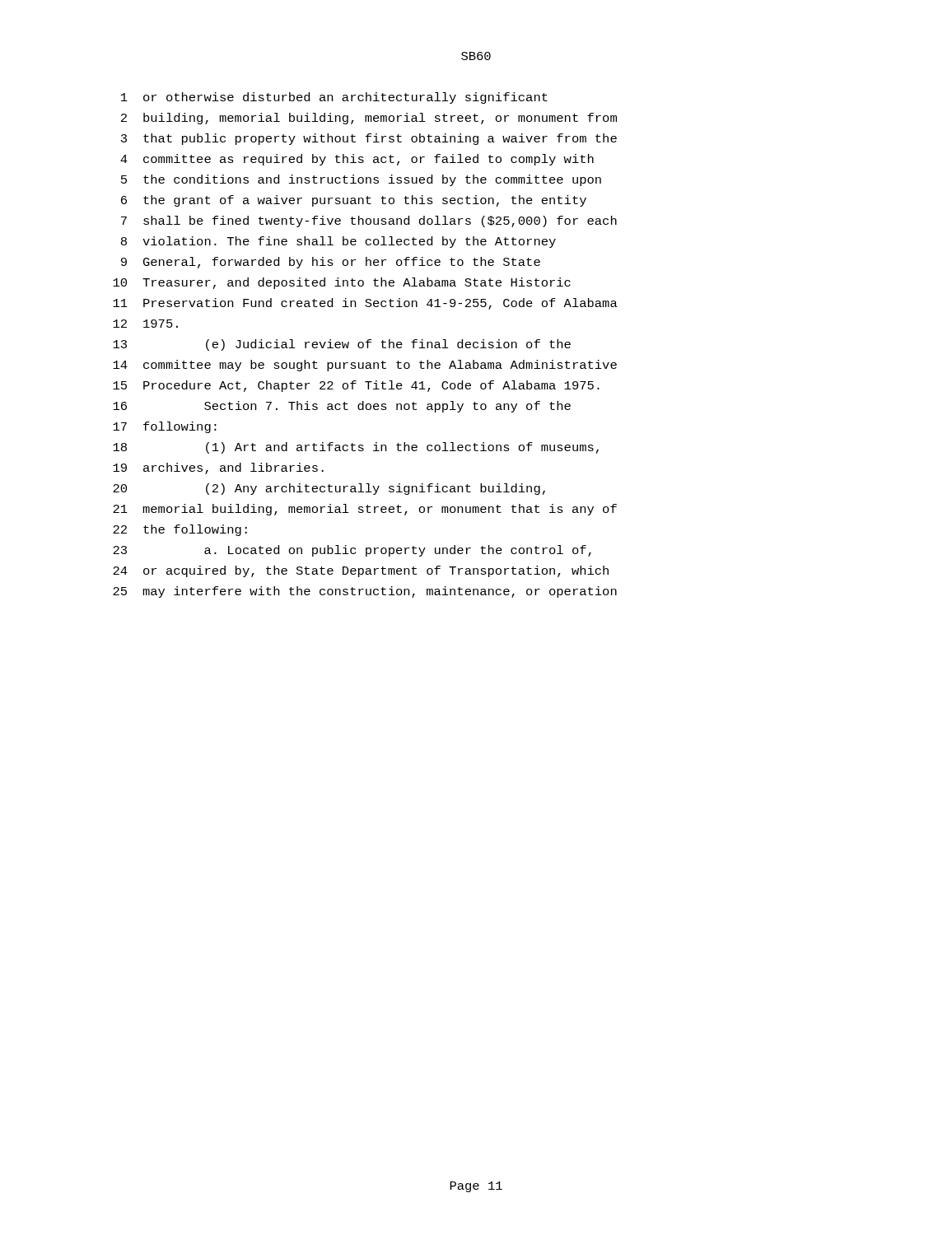Select the list item that reads "8 violation. The fine shall be collected by"
Viewport: 952px width, 1235px height.
pos(484,242)
